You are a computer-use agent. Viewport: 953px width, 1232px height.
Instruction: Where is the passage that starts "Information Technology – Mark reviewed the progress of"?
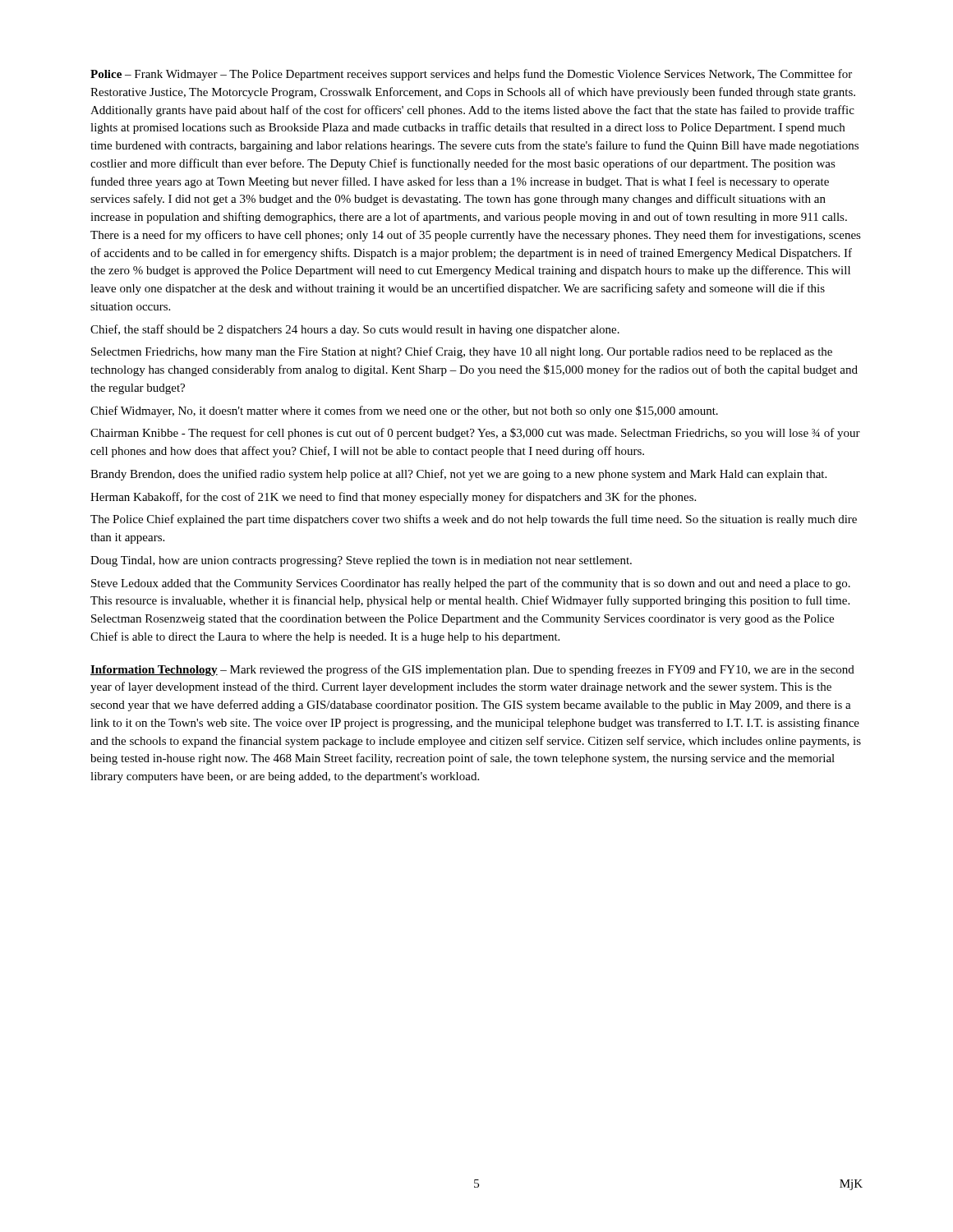(x=476, y=723)
